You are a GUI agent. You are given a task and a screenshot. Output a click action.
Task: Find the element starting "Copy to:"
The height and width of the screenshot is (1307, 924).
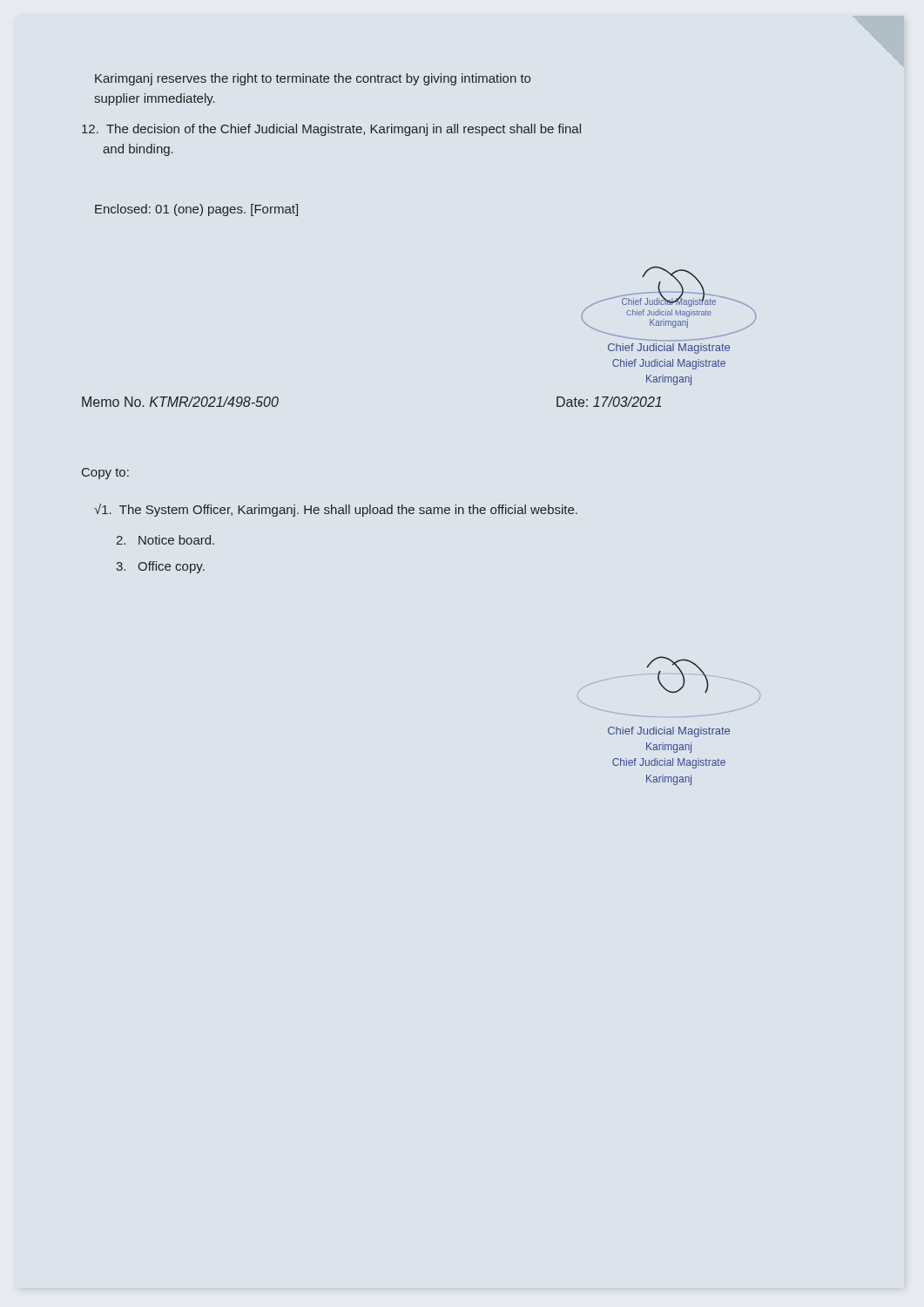[105, 472]
